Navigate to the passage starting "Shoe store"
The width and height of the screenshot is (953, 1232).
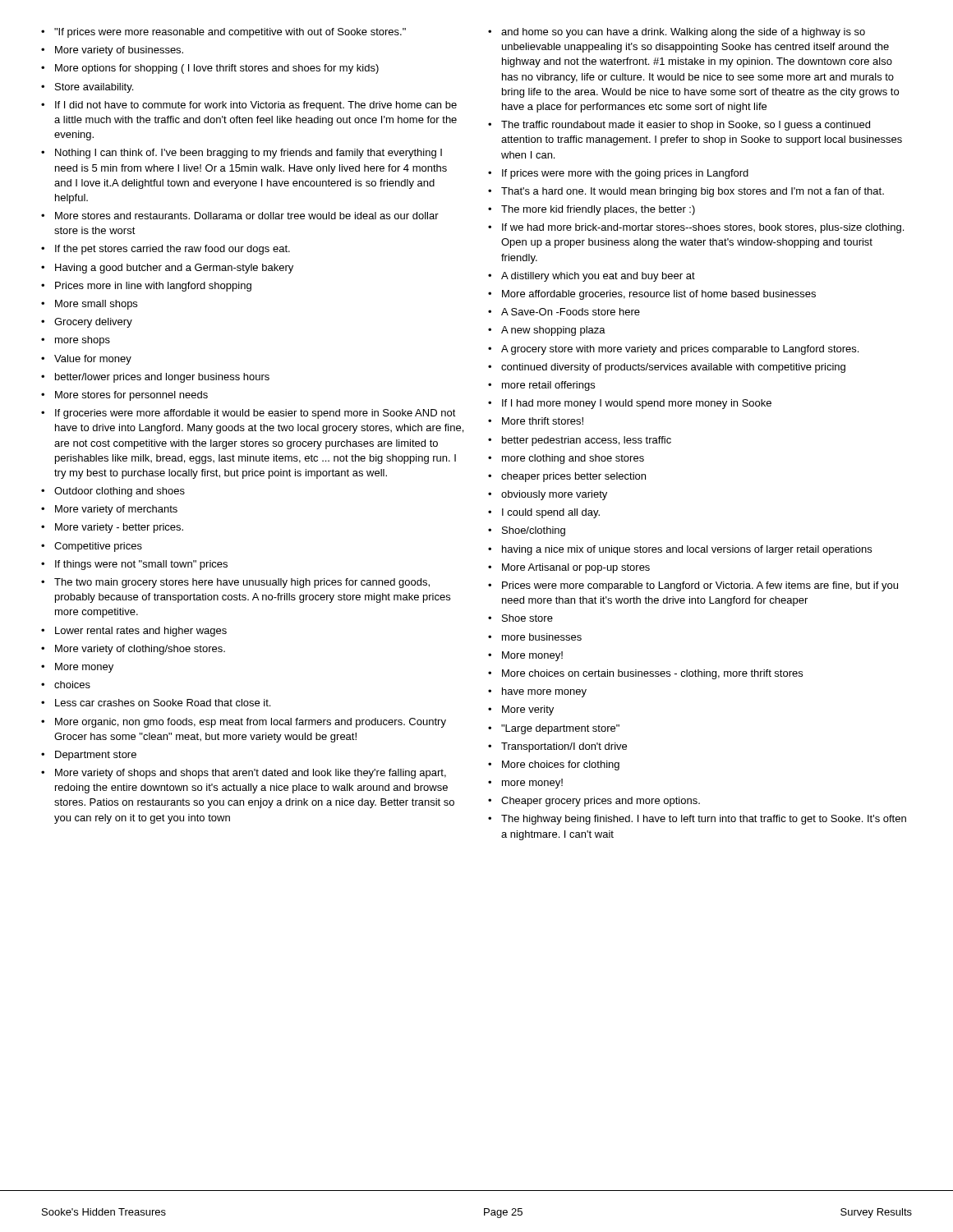point(520,618)
